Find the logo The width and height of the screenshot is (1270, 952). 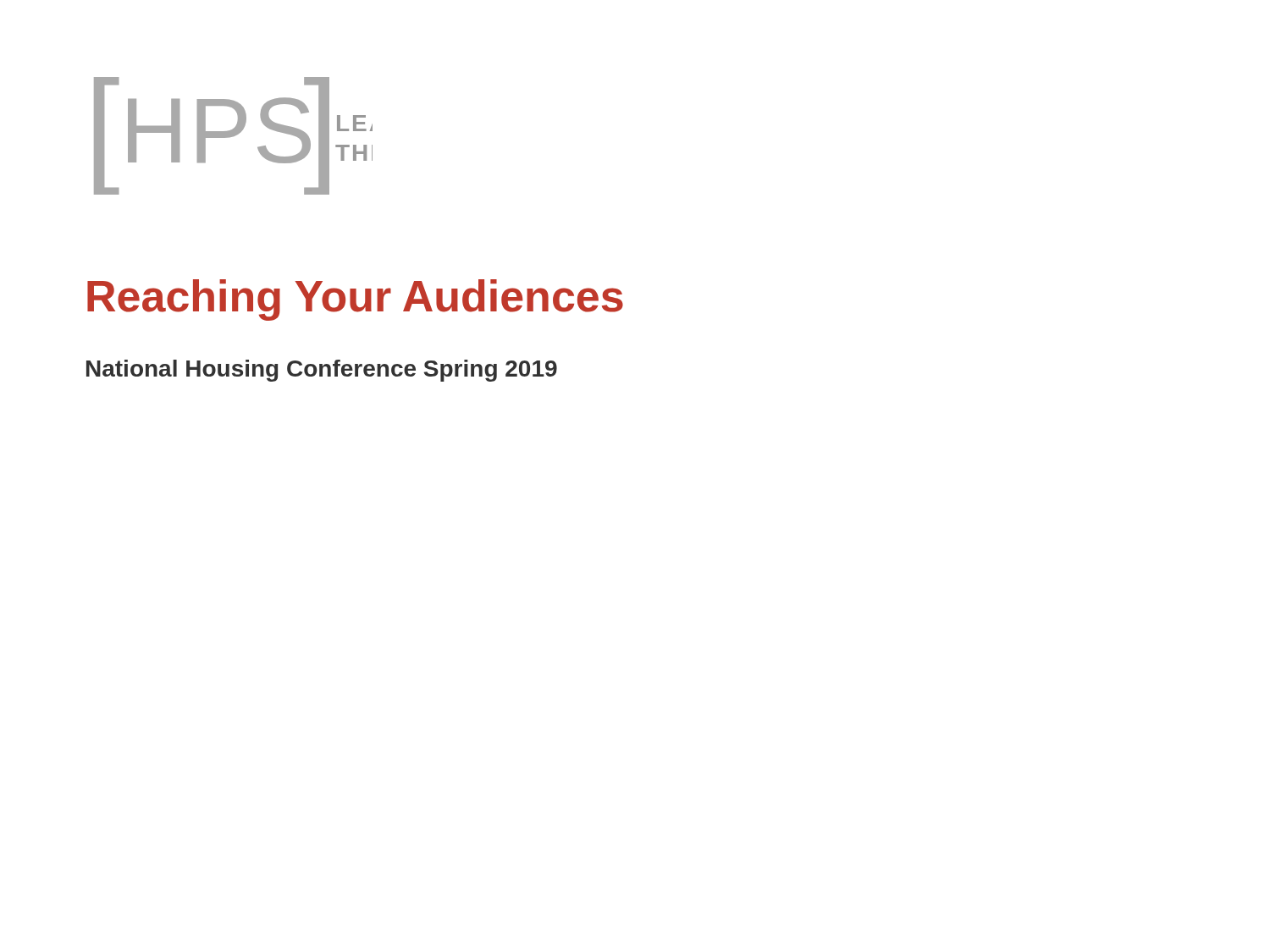[x=229, y=129]
